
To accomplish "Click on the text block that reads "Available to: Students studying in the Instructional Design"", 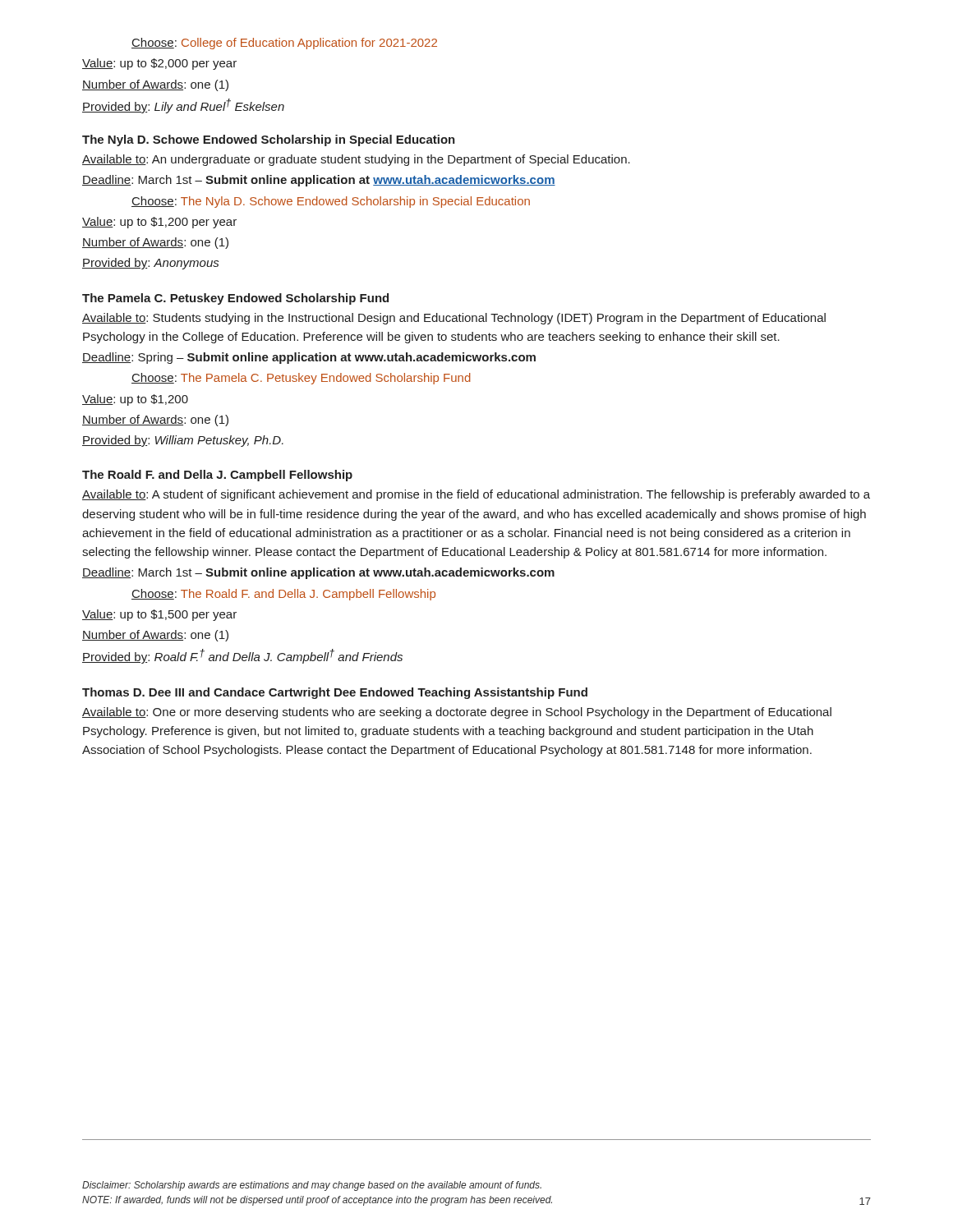I will [476, 379].
